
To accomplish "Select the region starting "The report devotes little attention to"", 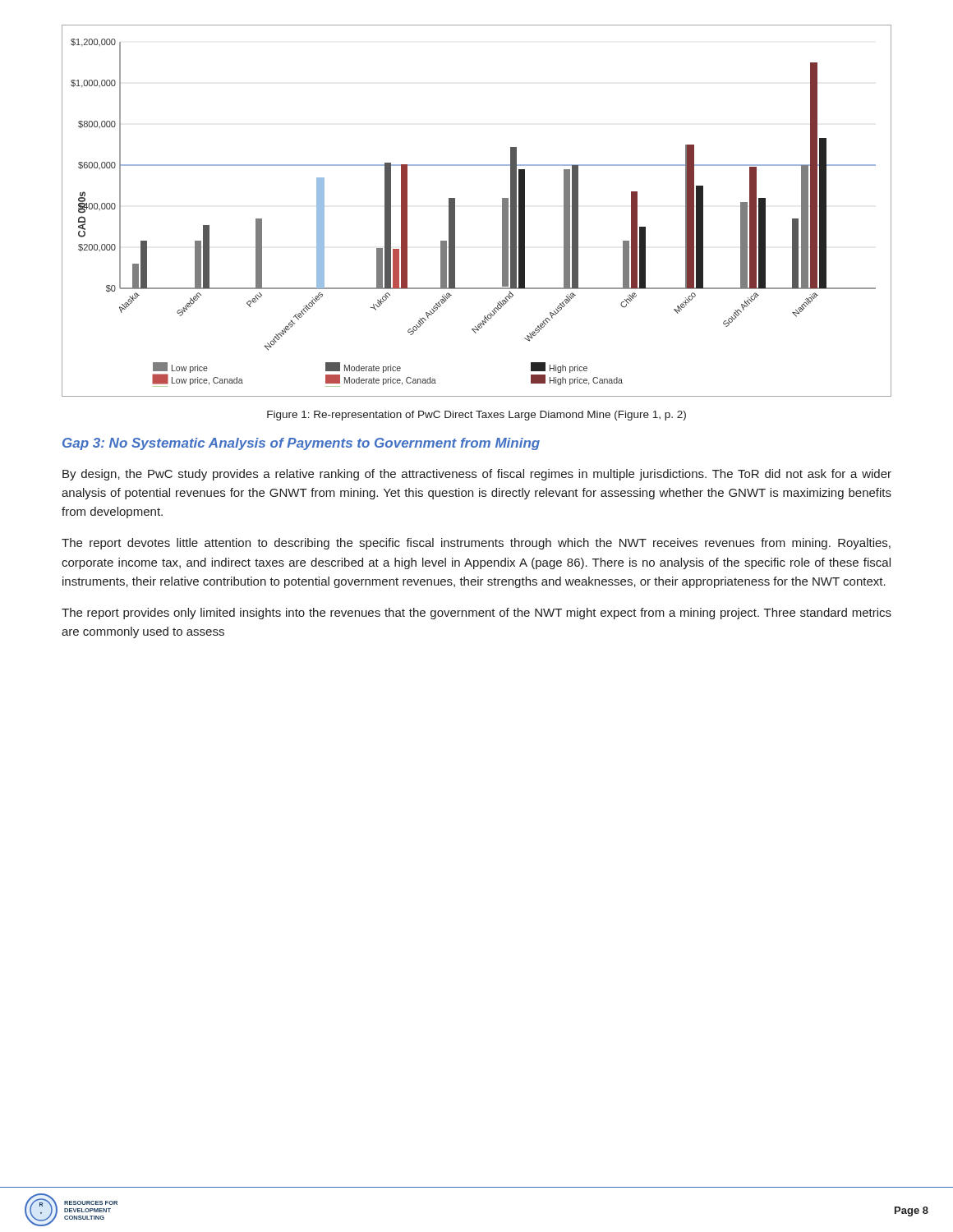I will 476,562.
